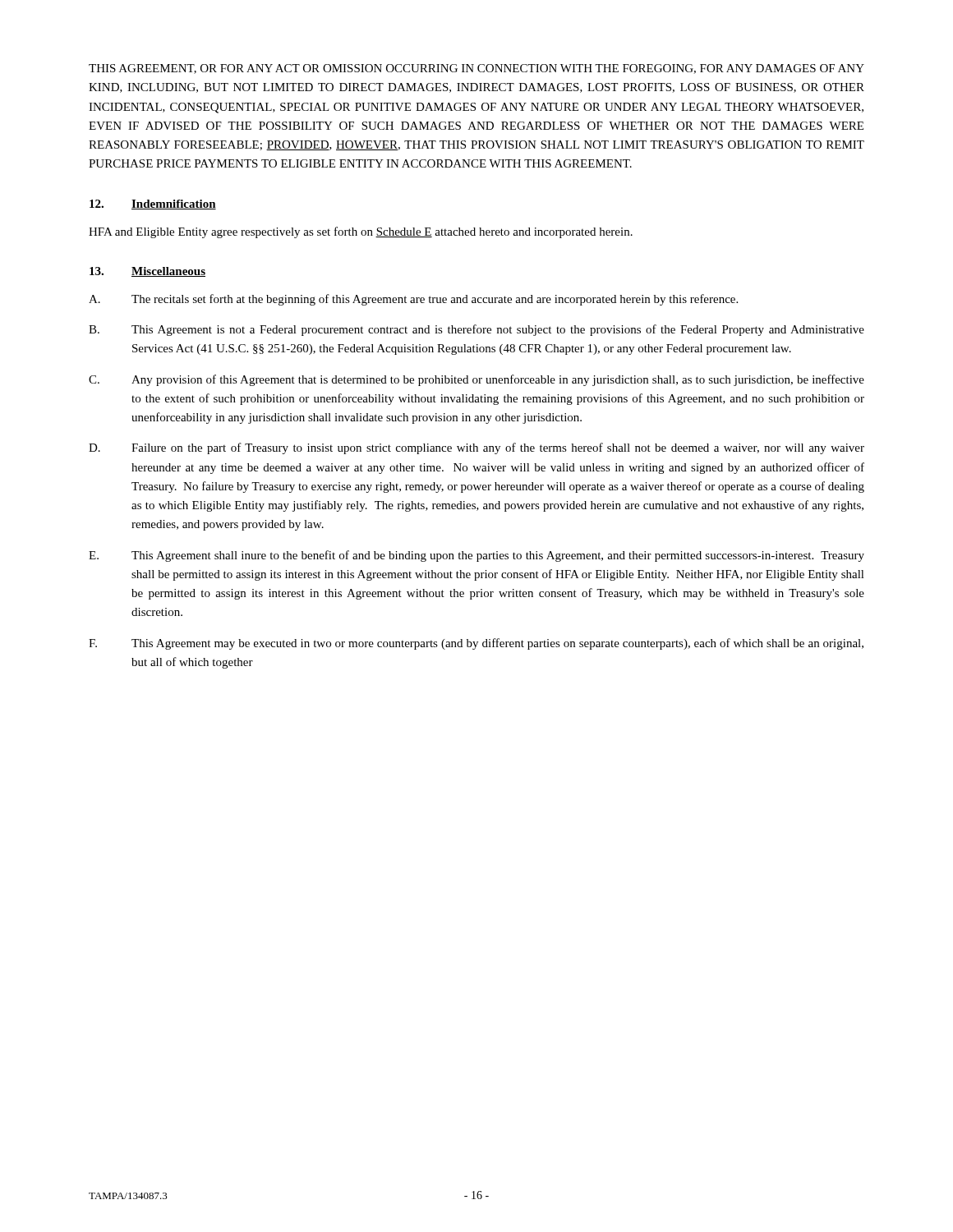Image resolution: width=953 pixels, height=1232 pixels.
Task: Select the list item that reads "F. This Agreement may"
Action: click(x=476, y=653)
